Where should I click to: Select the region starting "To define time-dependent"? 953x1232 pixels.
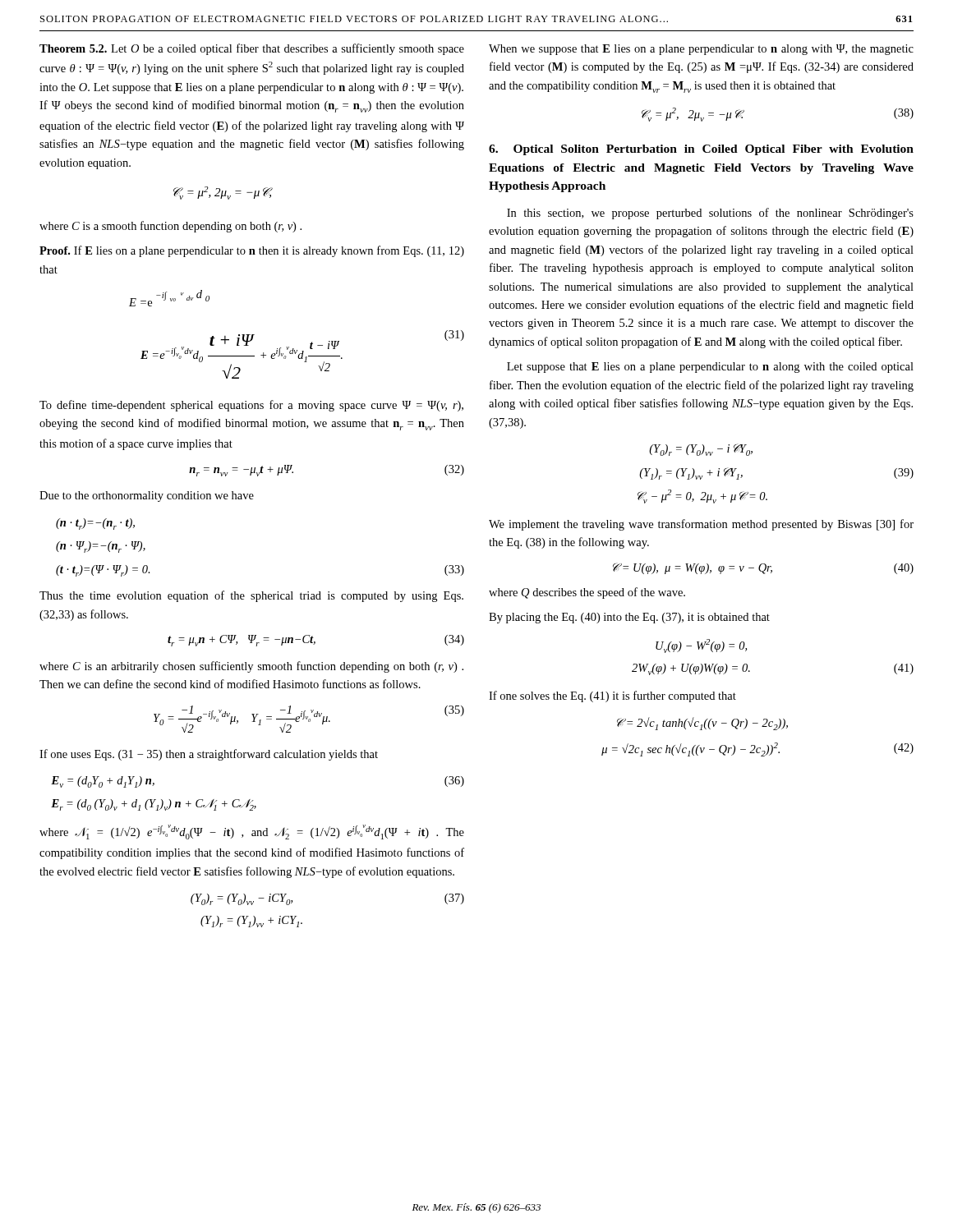252,424
